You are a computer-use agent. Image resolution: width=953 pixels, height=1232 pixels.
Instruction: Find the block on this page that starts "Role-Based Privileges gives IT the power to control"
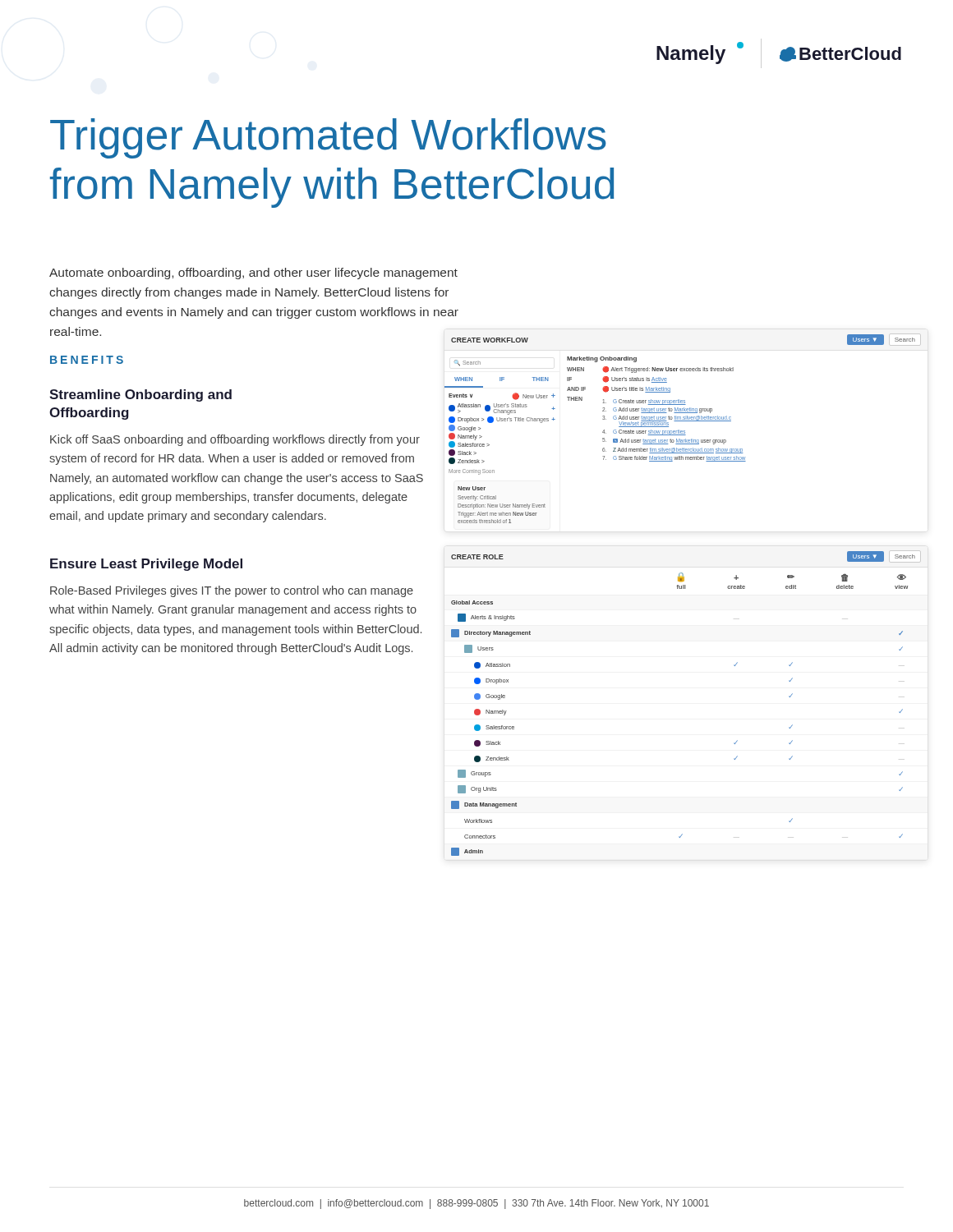236,619
